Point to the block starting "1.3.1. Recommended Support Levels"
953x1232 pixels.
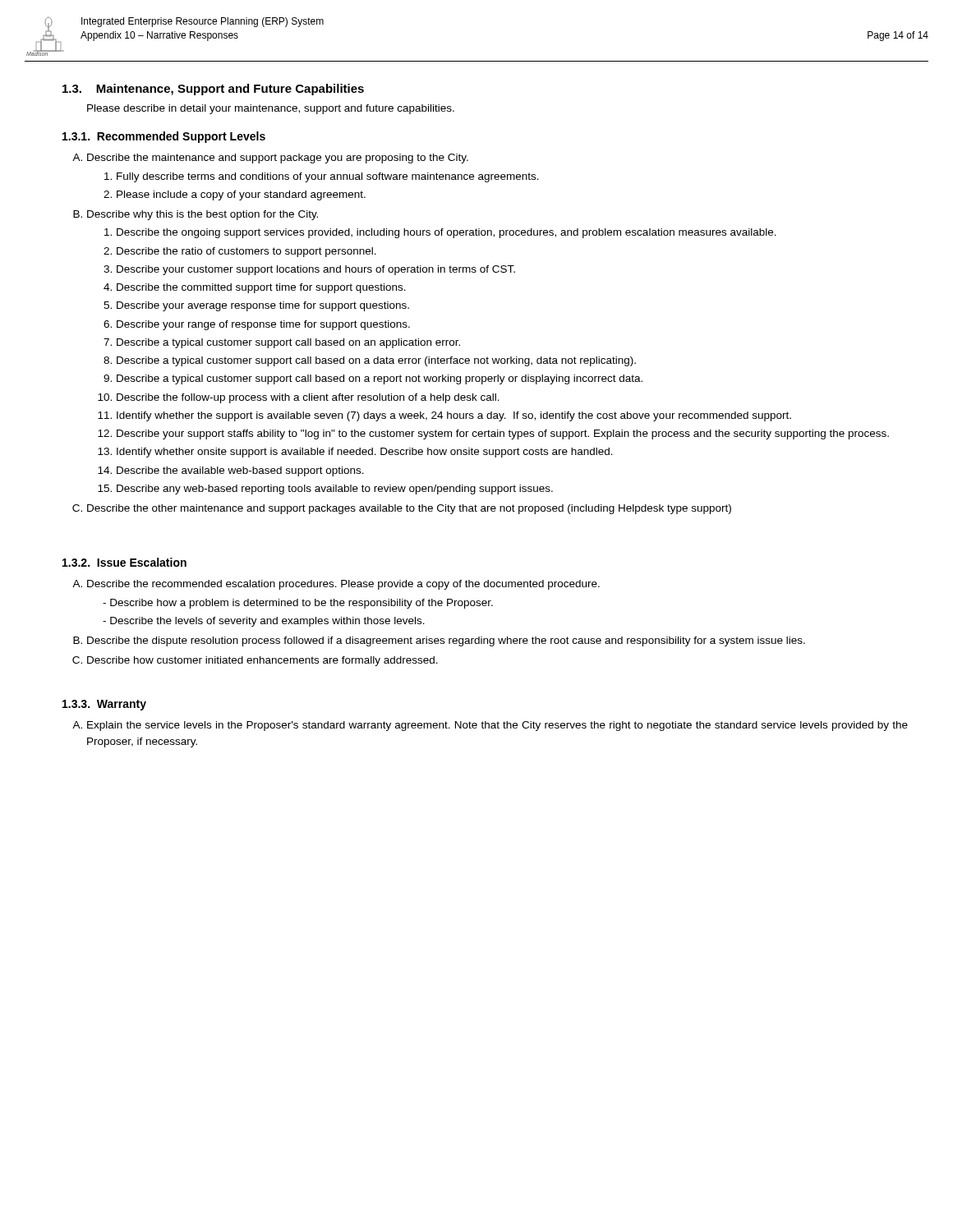point(164,137)
